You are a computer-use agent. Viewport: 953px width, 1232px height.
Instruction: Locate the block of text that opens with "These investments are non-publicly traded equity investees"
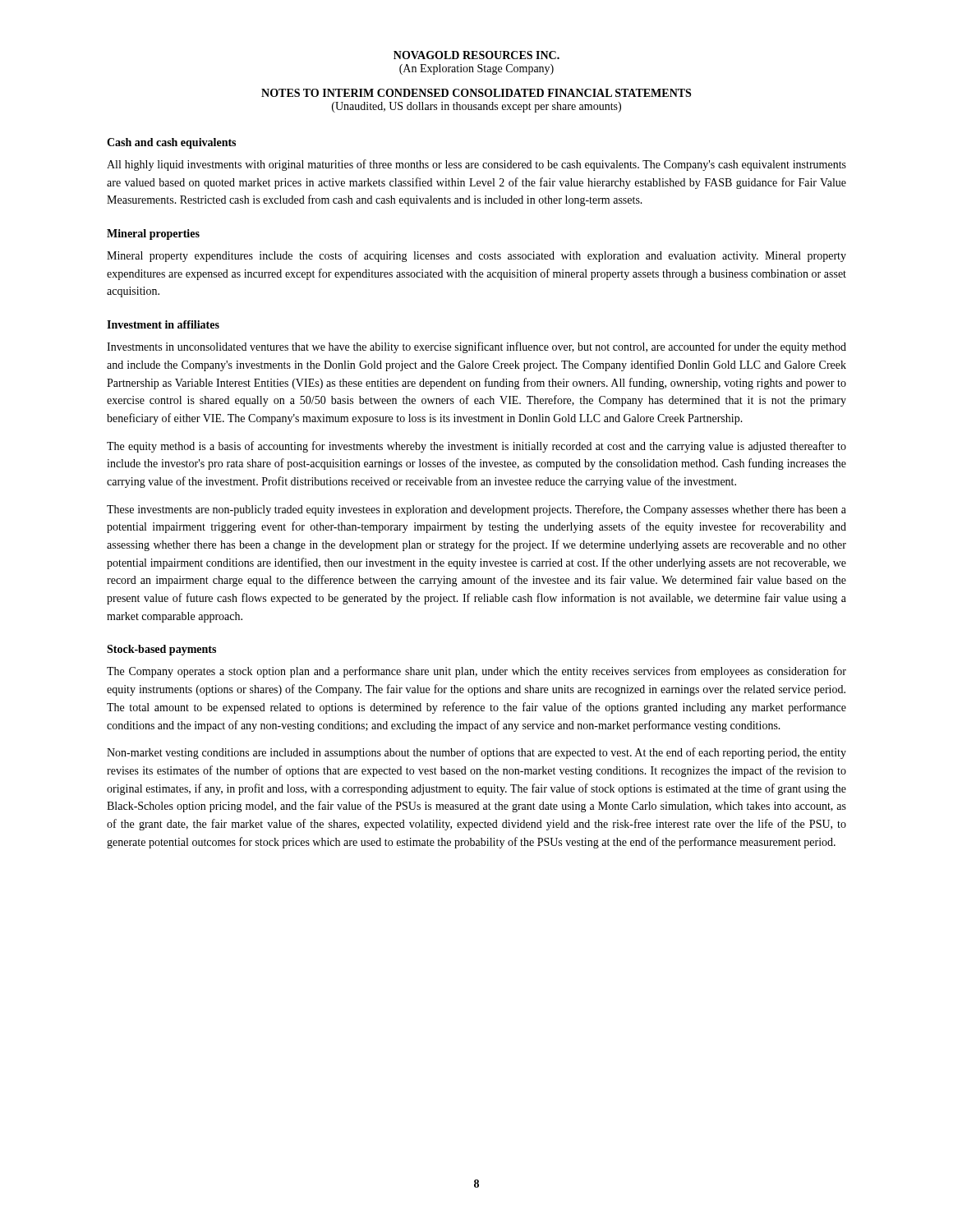click(476, 563)
